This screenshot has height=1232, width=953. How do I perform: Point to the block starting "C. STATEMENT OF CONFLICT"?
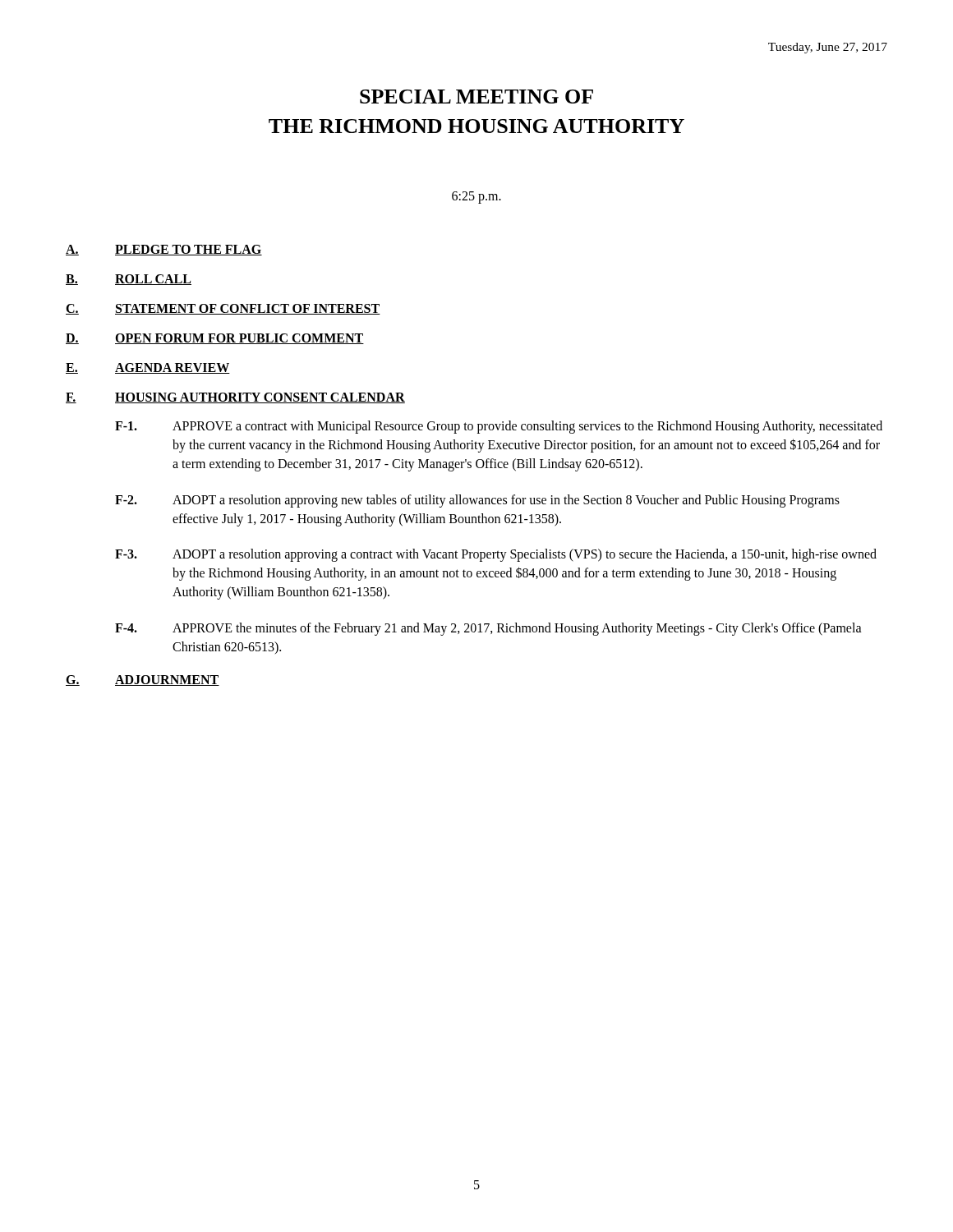click(223, 309)
